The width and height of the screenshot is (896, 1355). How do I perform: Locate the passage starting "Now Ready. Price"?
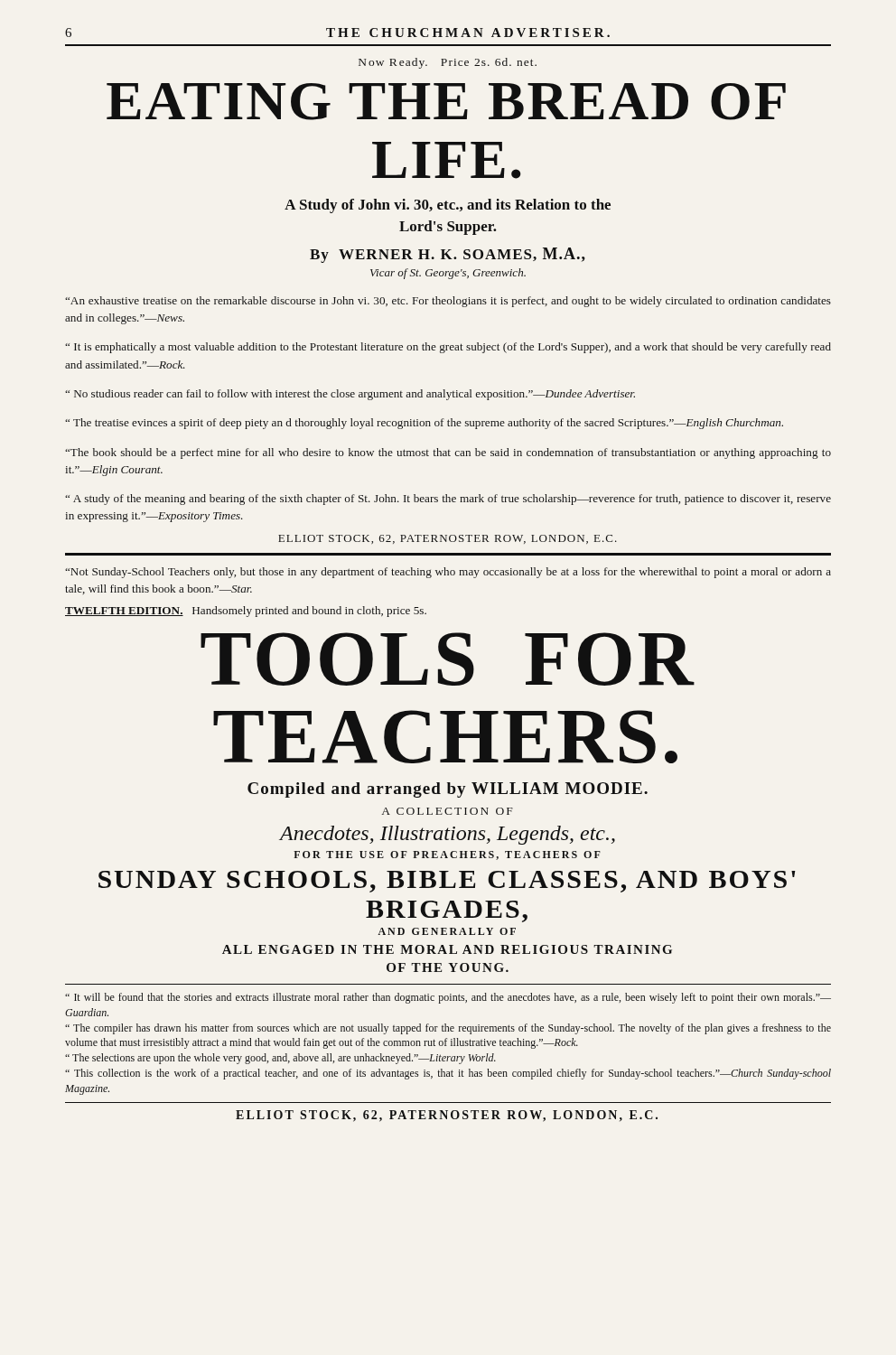[448, 62]
